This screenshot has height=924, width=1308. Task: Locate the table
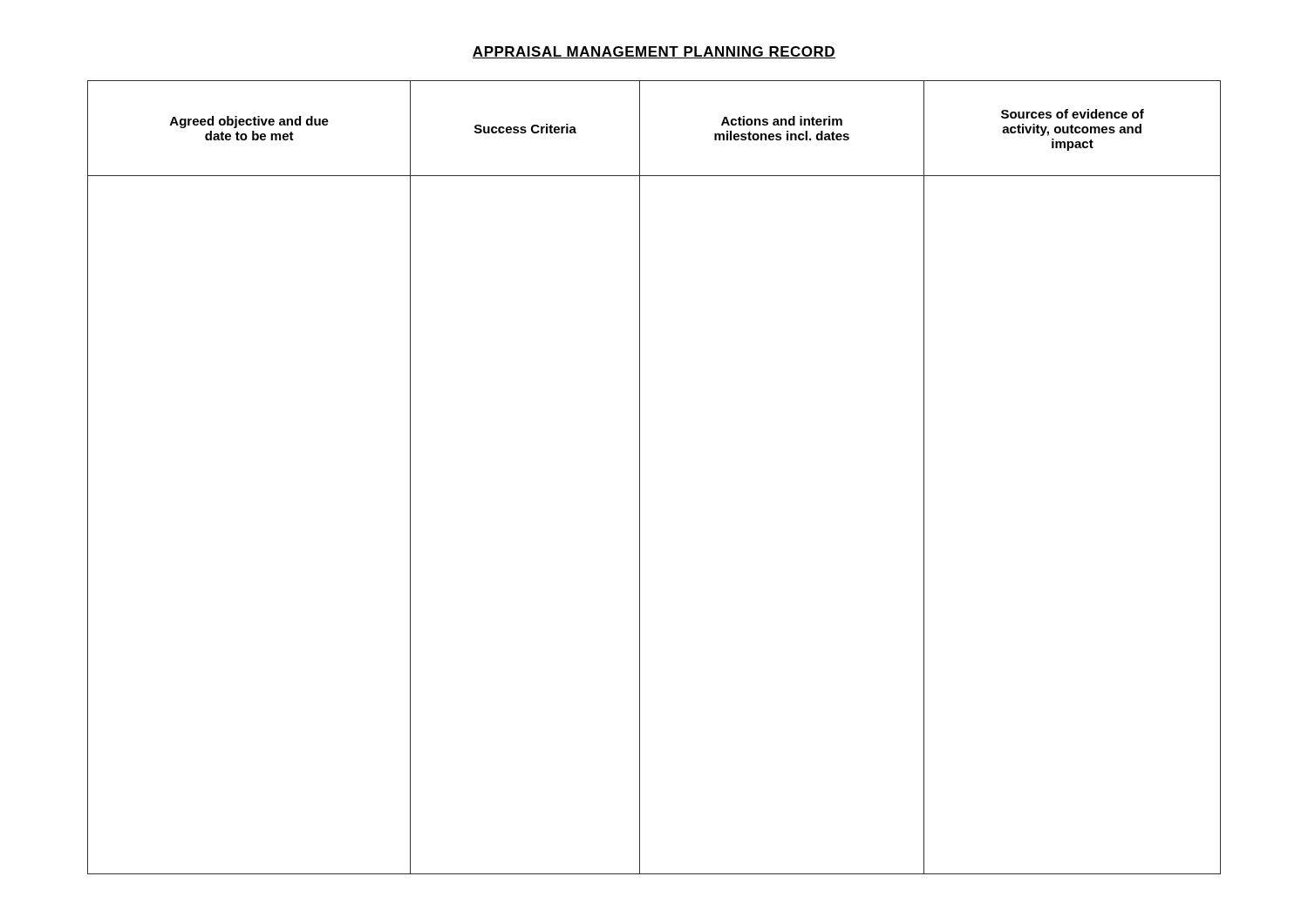pyautogui.click(x=654, y=477)
